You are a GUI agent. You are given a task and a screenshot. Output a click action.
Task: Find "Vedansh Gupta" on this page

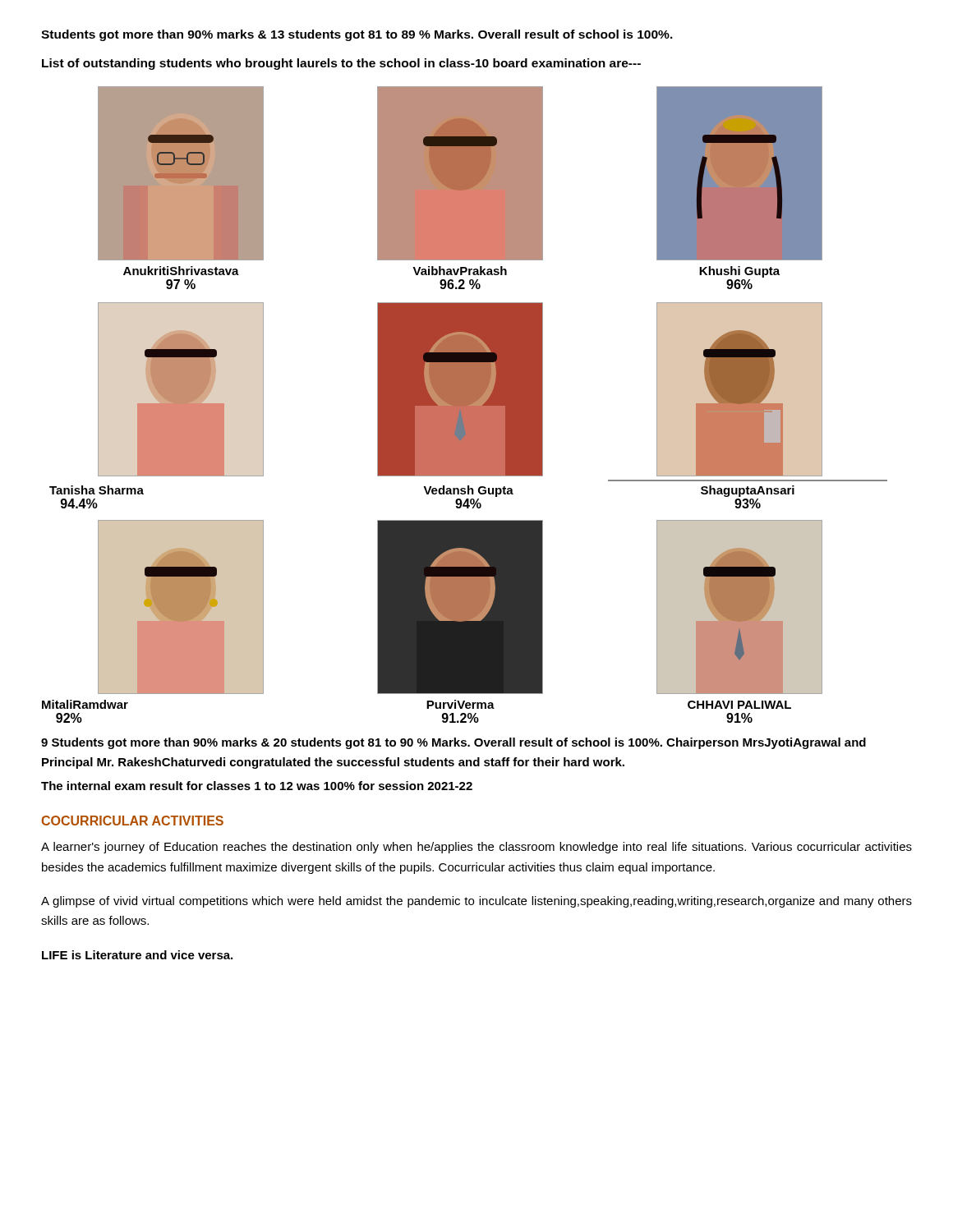(x=468, y=490)
